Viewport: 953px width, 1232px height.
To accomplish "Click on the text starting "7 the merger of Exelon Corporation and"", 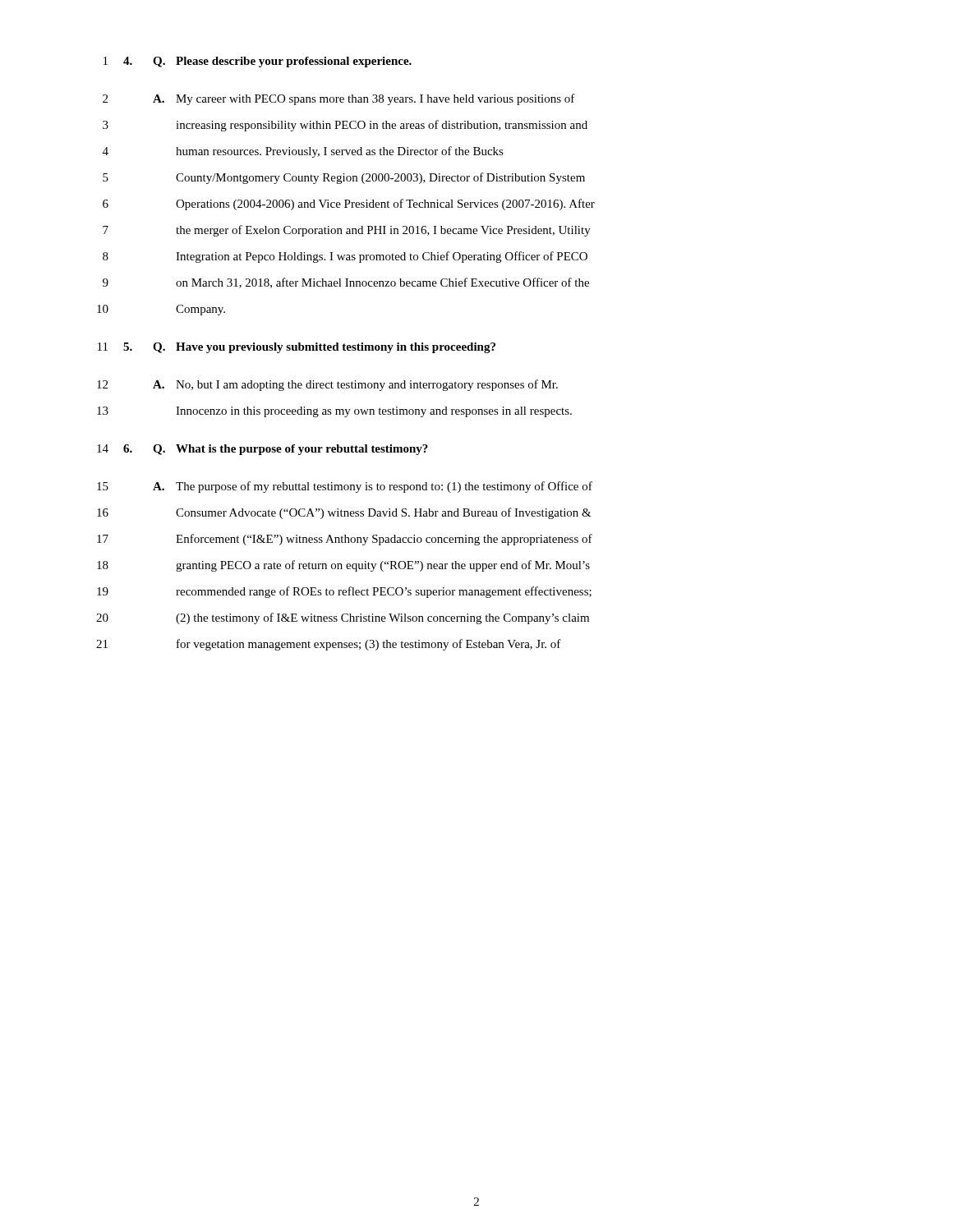I will (485, 230).
